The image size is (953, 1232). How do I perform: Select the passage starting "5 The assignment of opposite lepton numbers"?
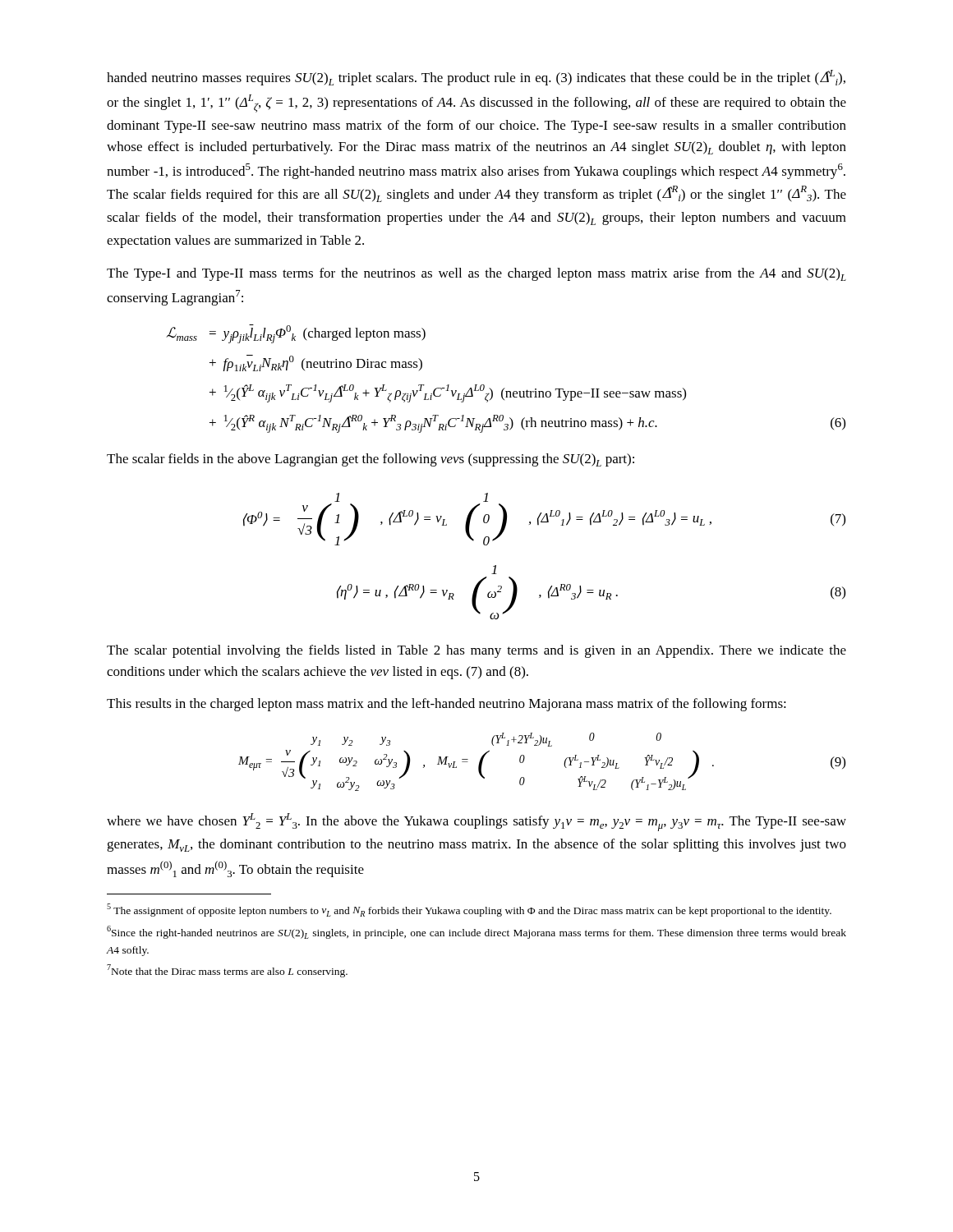pyautogui.click(x=469, y=910)
